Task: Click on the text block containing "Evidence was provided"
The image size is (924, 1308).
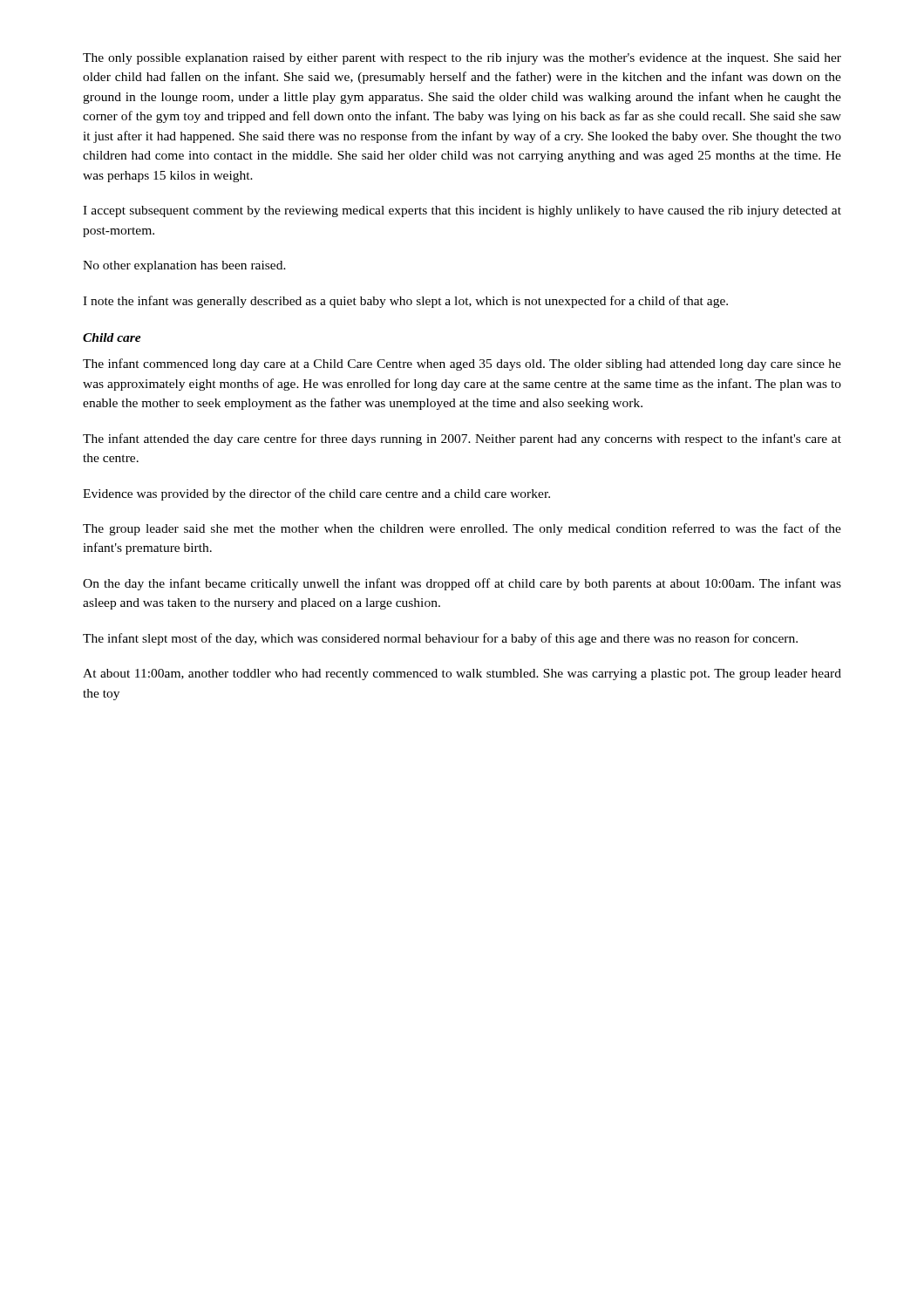Action: (x=317, y=493)
